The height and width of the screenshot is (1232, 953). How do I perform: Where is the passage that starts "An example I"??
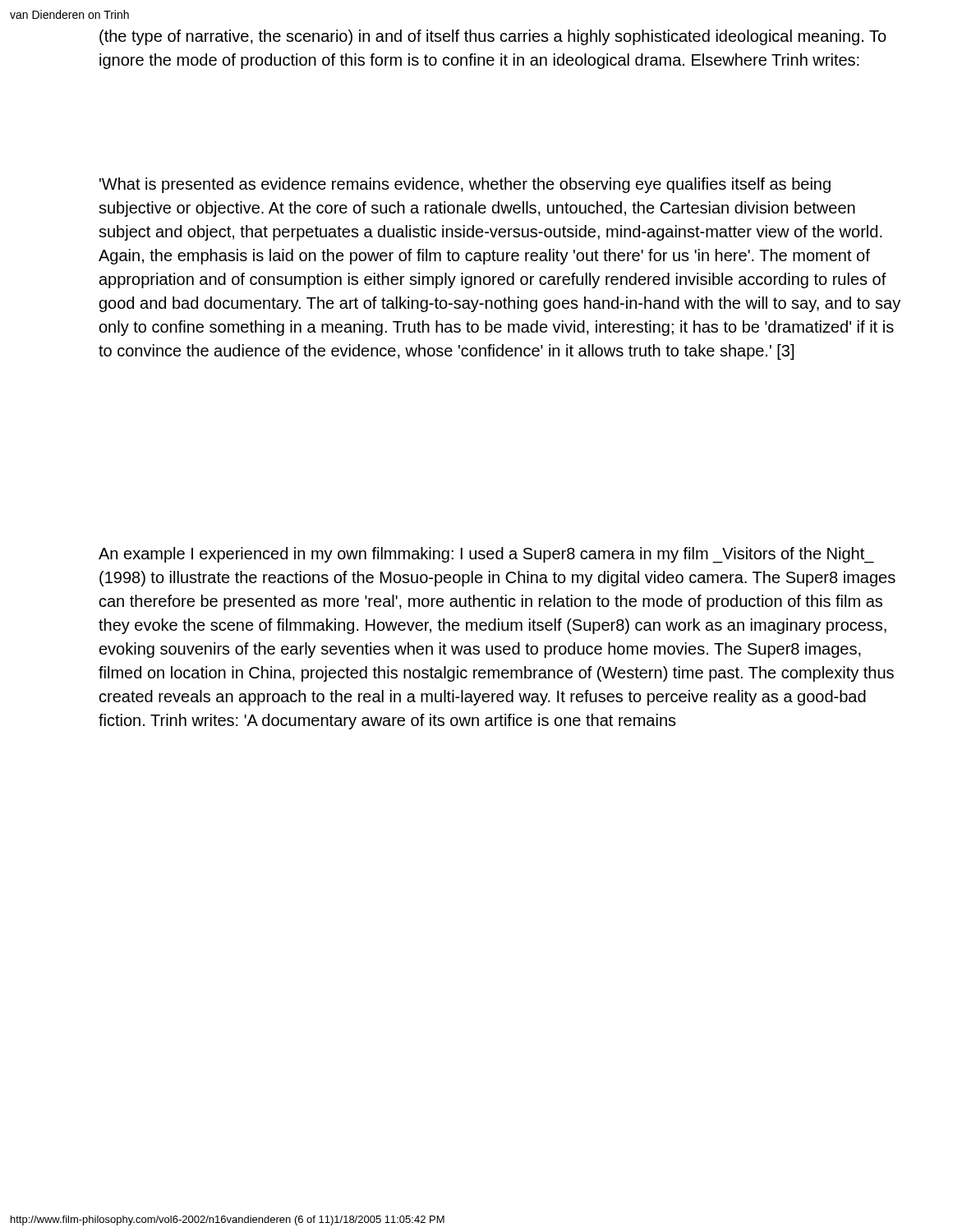click(x=501, y=637)
